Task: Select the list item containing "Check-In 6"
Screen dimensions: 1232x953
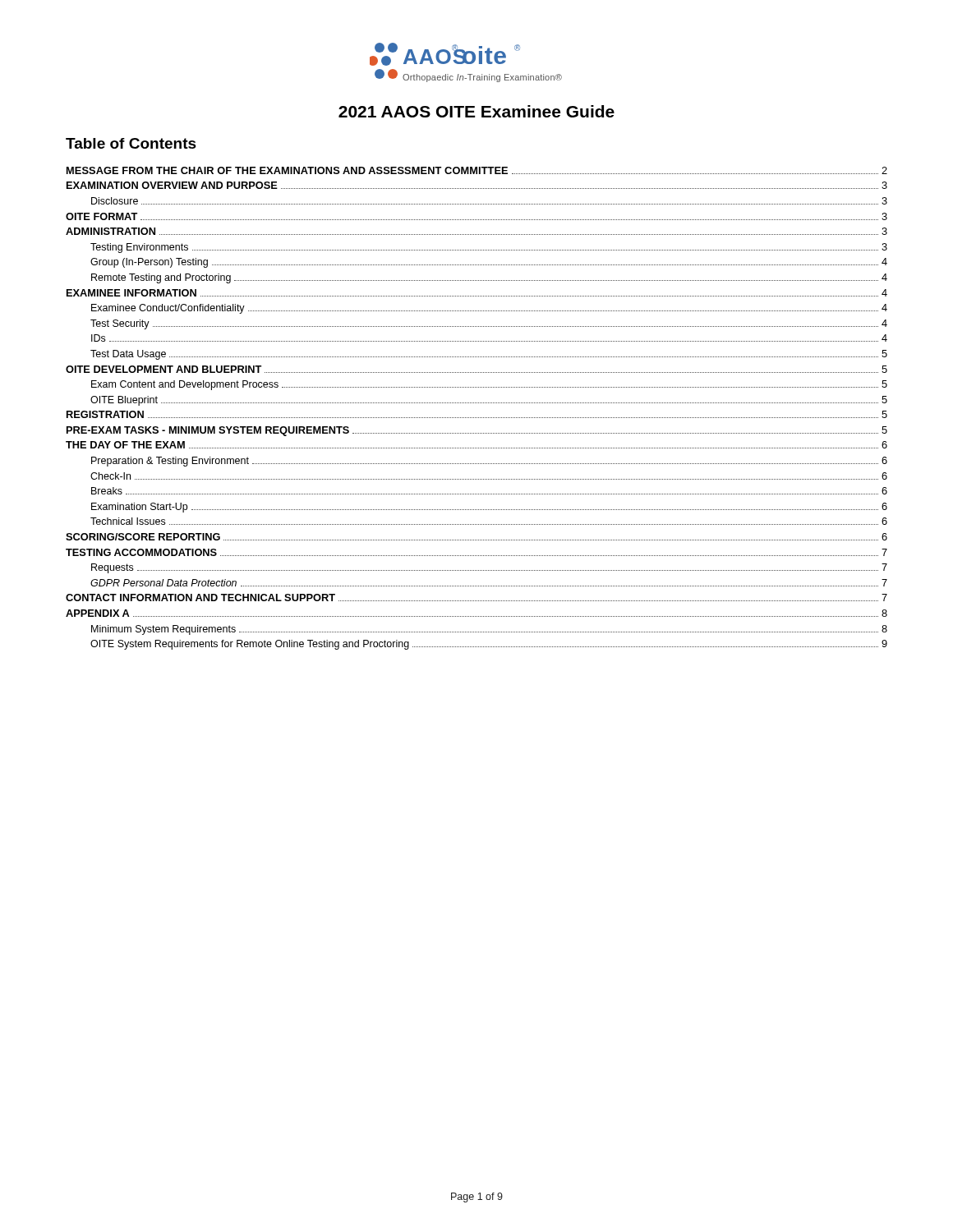Action: [476, 476]
